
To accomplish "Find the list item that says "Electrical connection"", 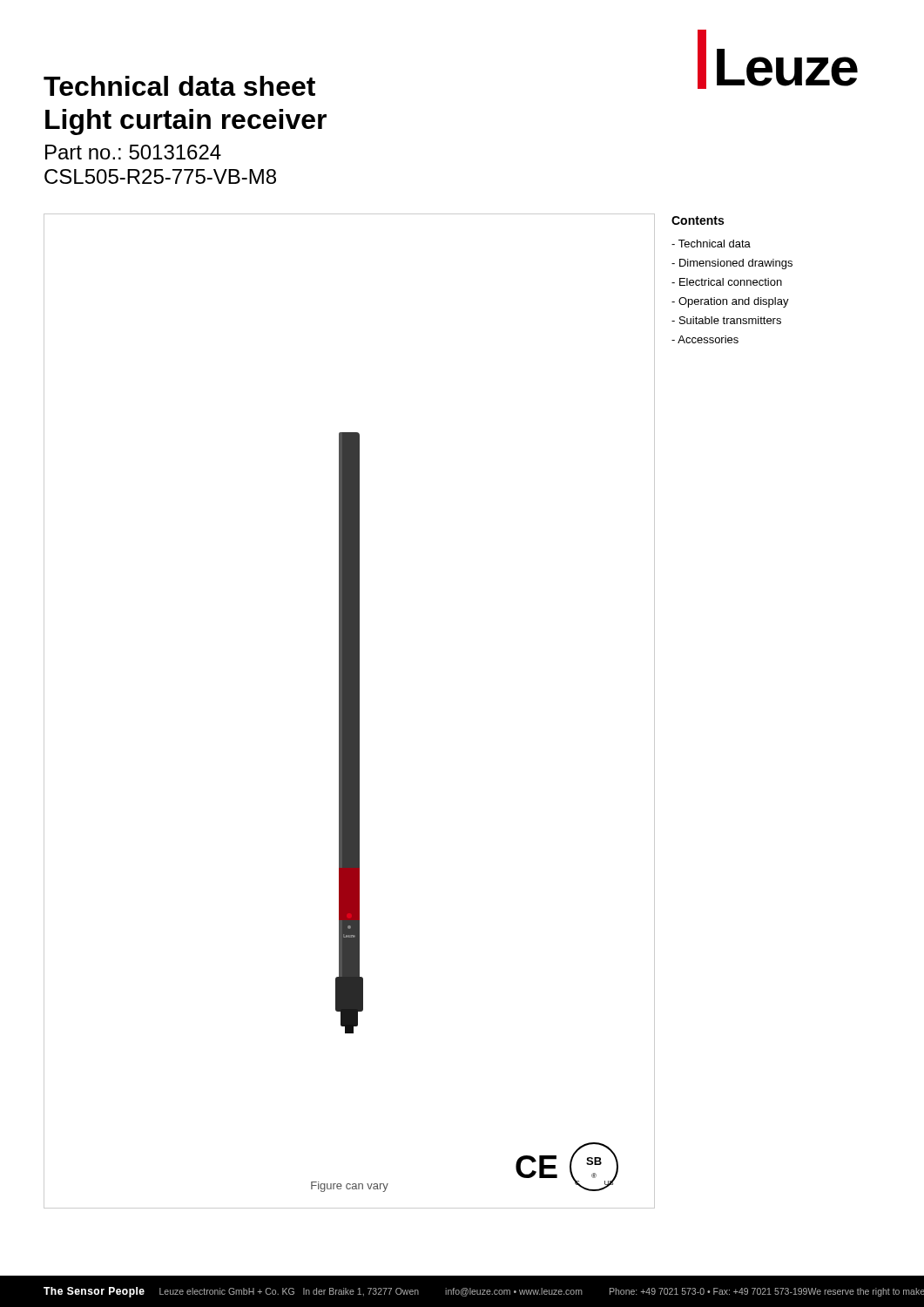I will [x=730, y=282].
